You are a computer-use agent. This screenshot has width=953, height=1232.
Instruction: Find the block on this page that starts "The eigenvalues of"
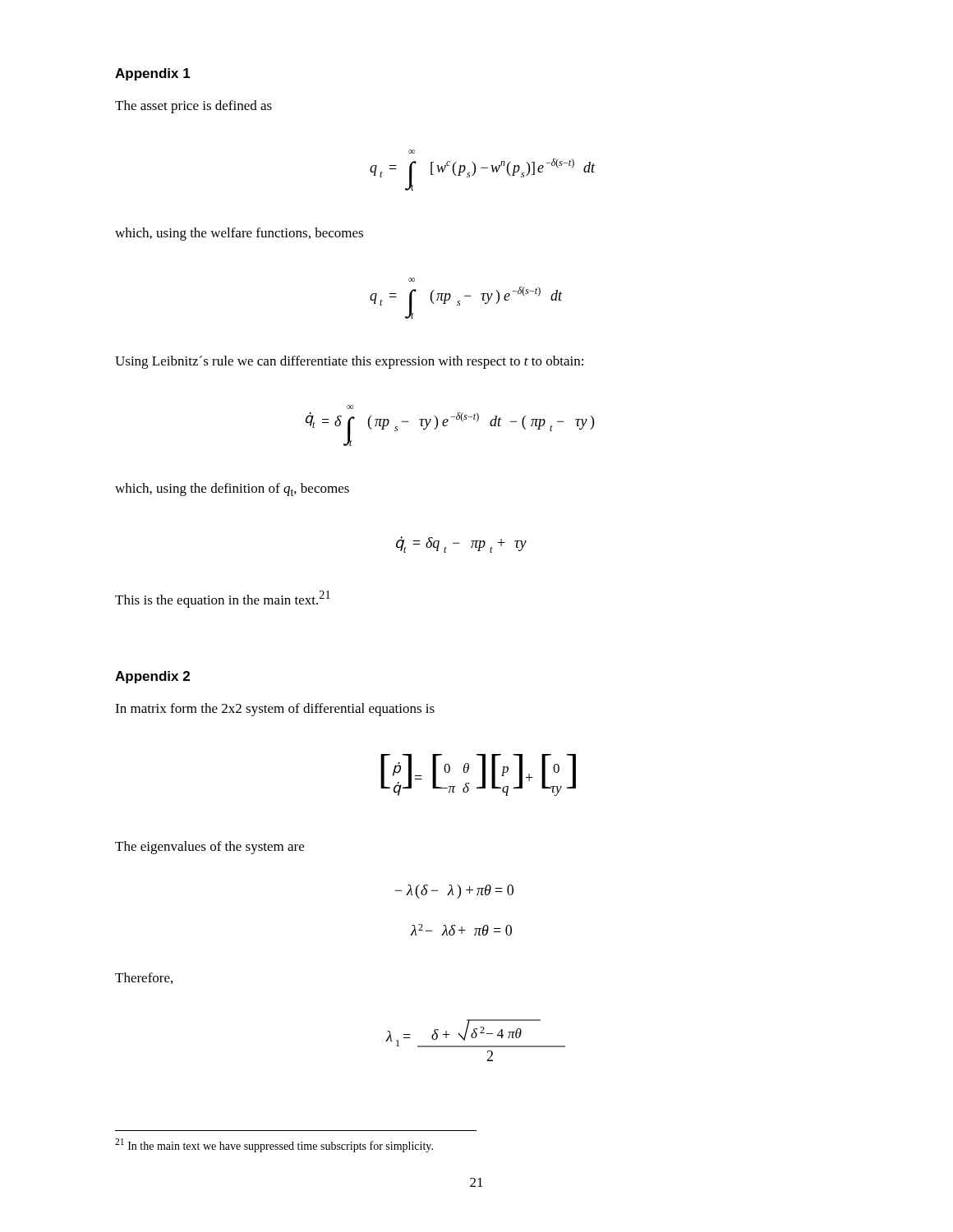[210, 846]
